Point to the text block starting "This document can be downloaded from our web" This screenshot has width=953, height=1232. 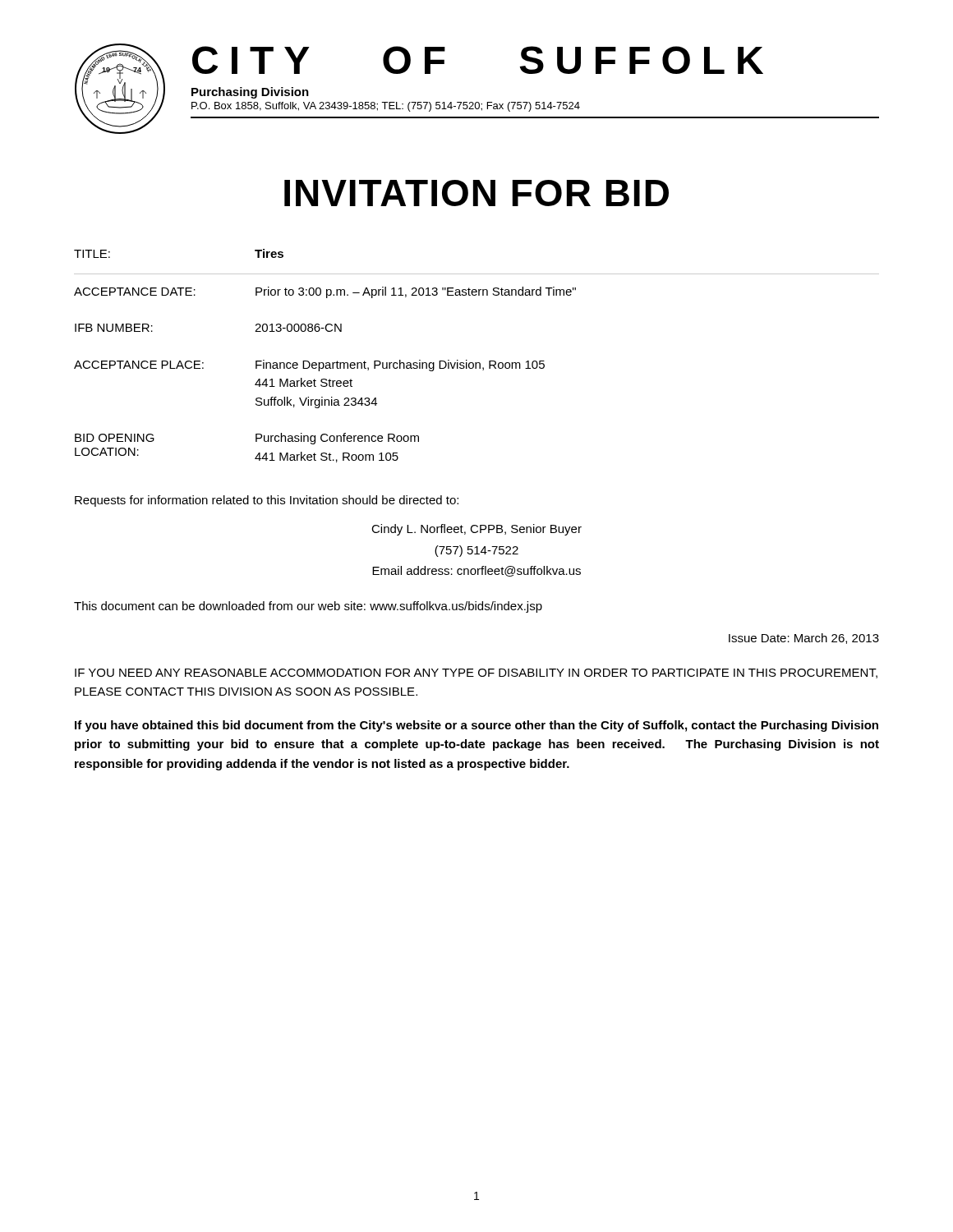[308, 605]
